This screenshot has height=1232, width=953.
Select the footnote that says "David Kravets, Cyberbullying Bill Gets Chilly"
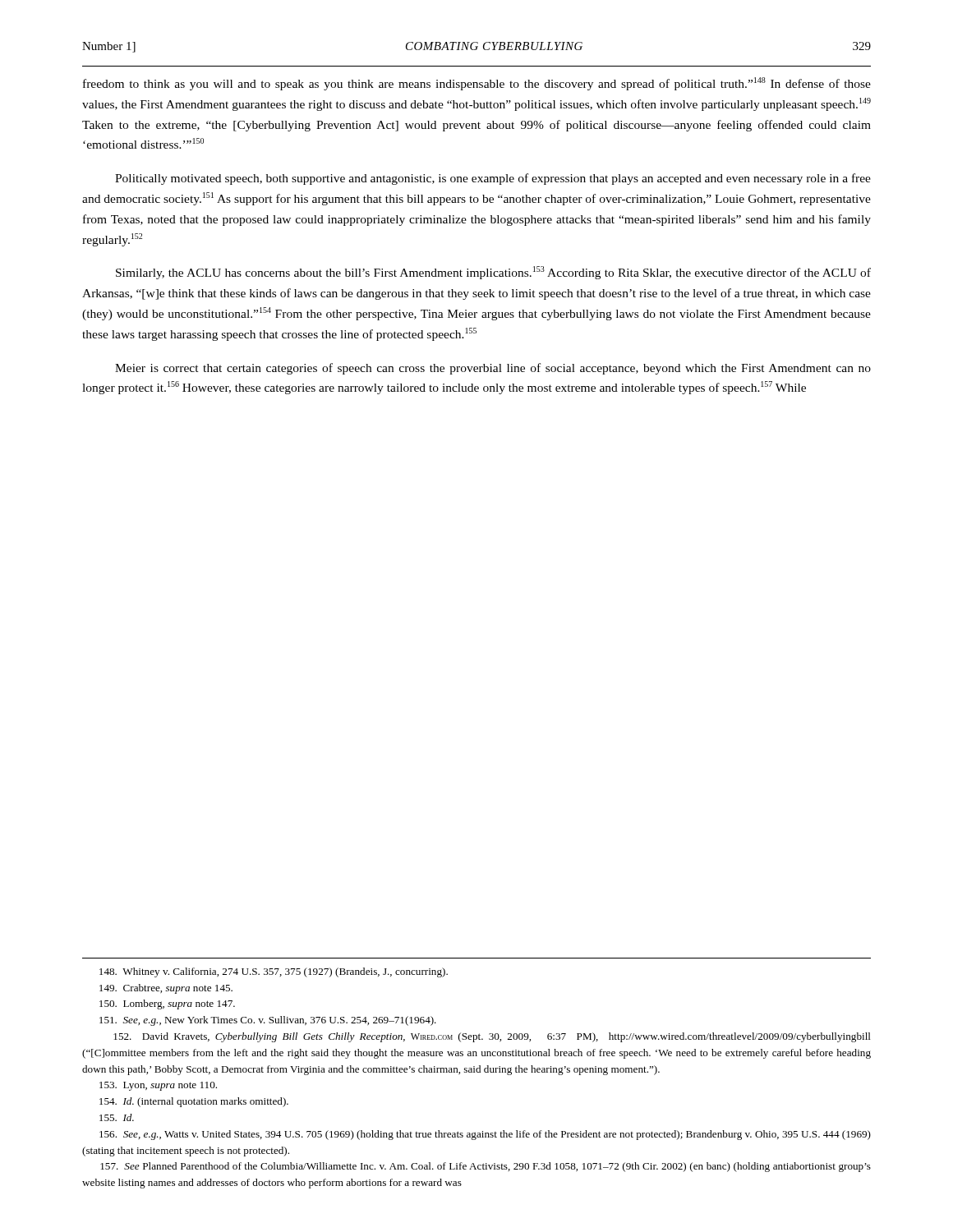pos(476,1053)
